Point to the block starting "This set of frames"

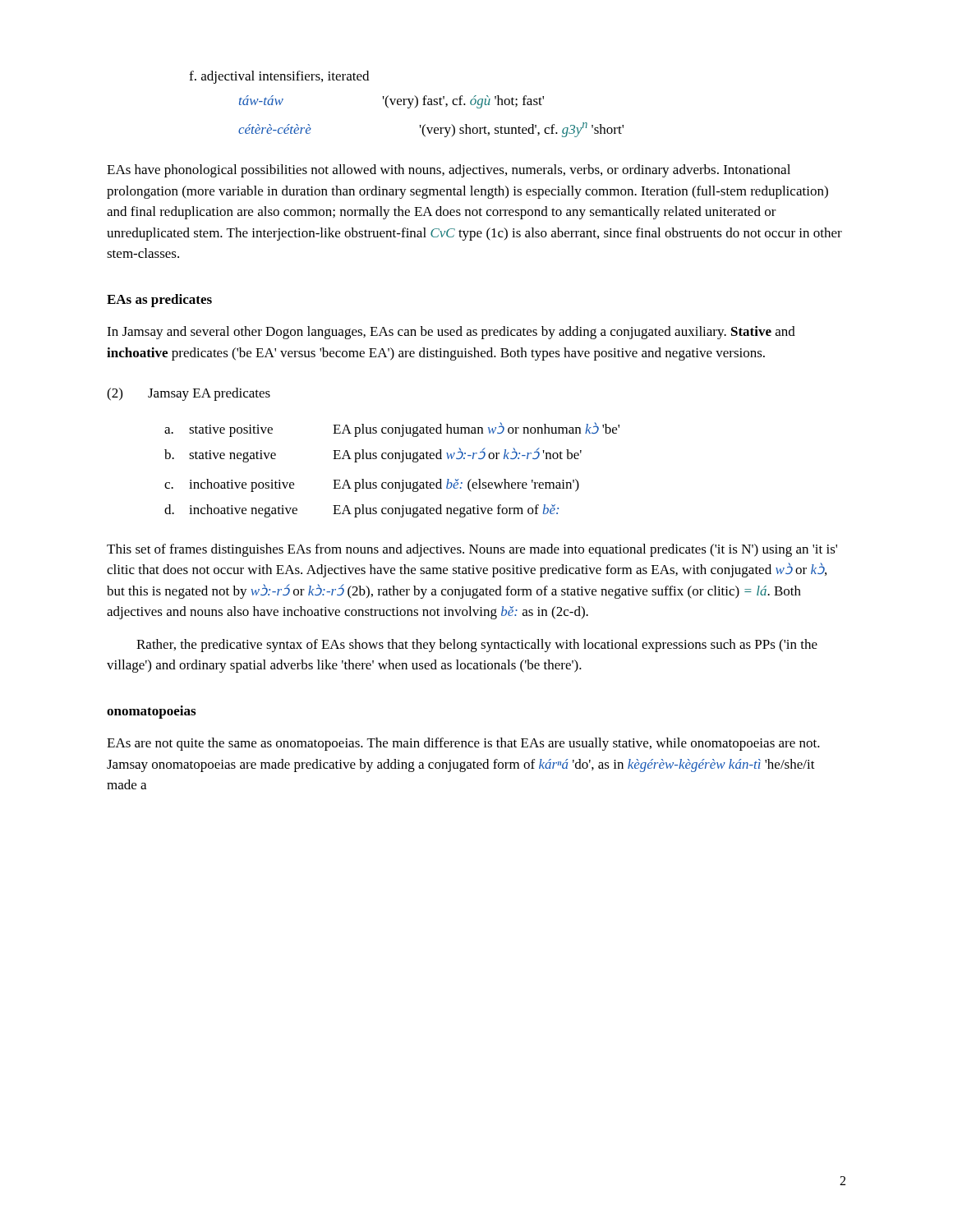point(476,607)
